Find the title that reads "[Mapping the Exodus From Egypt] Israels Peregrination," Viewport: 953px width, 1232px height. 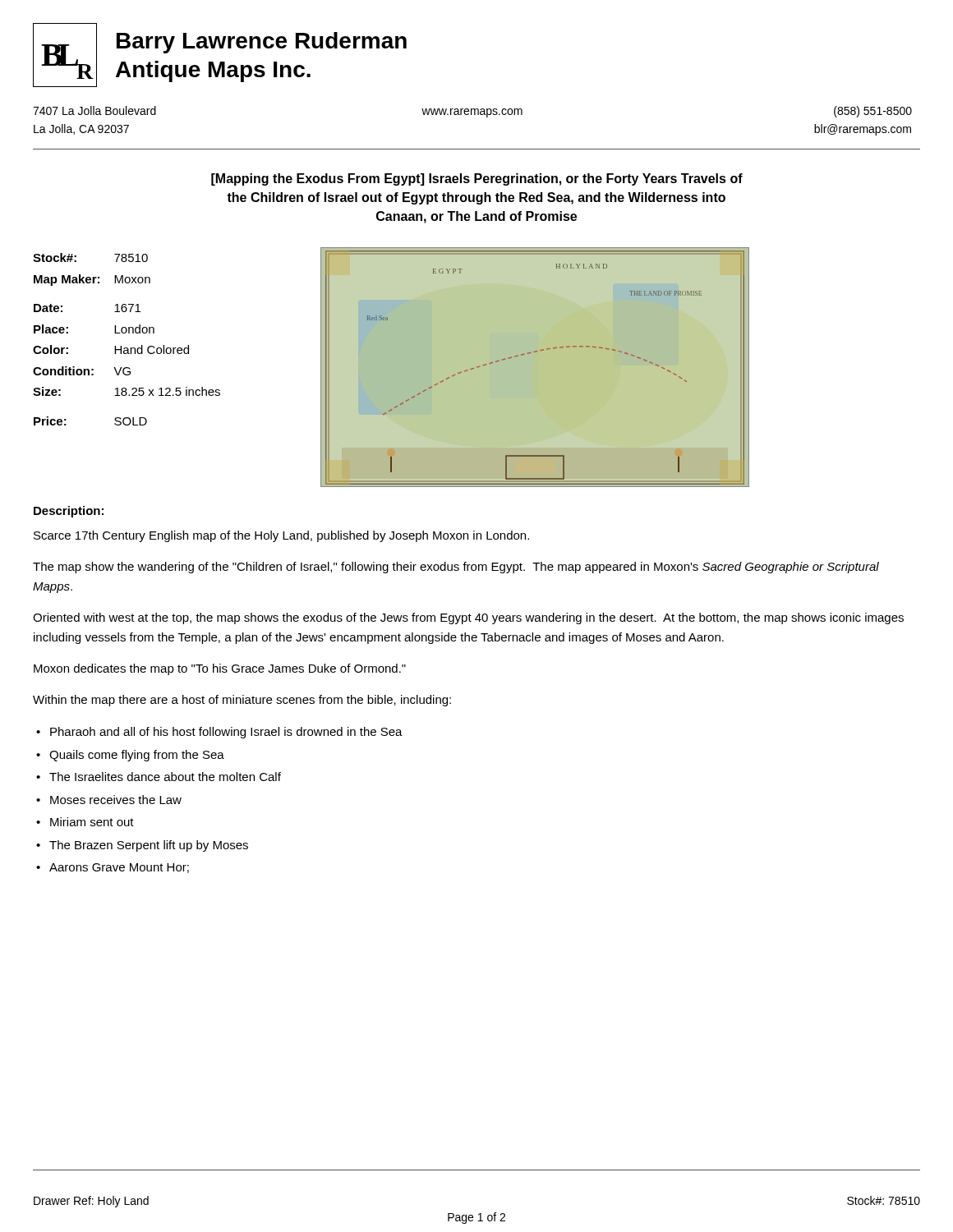[476, 197]
